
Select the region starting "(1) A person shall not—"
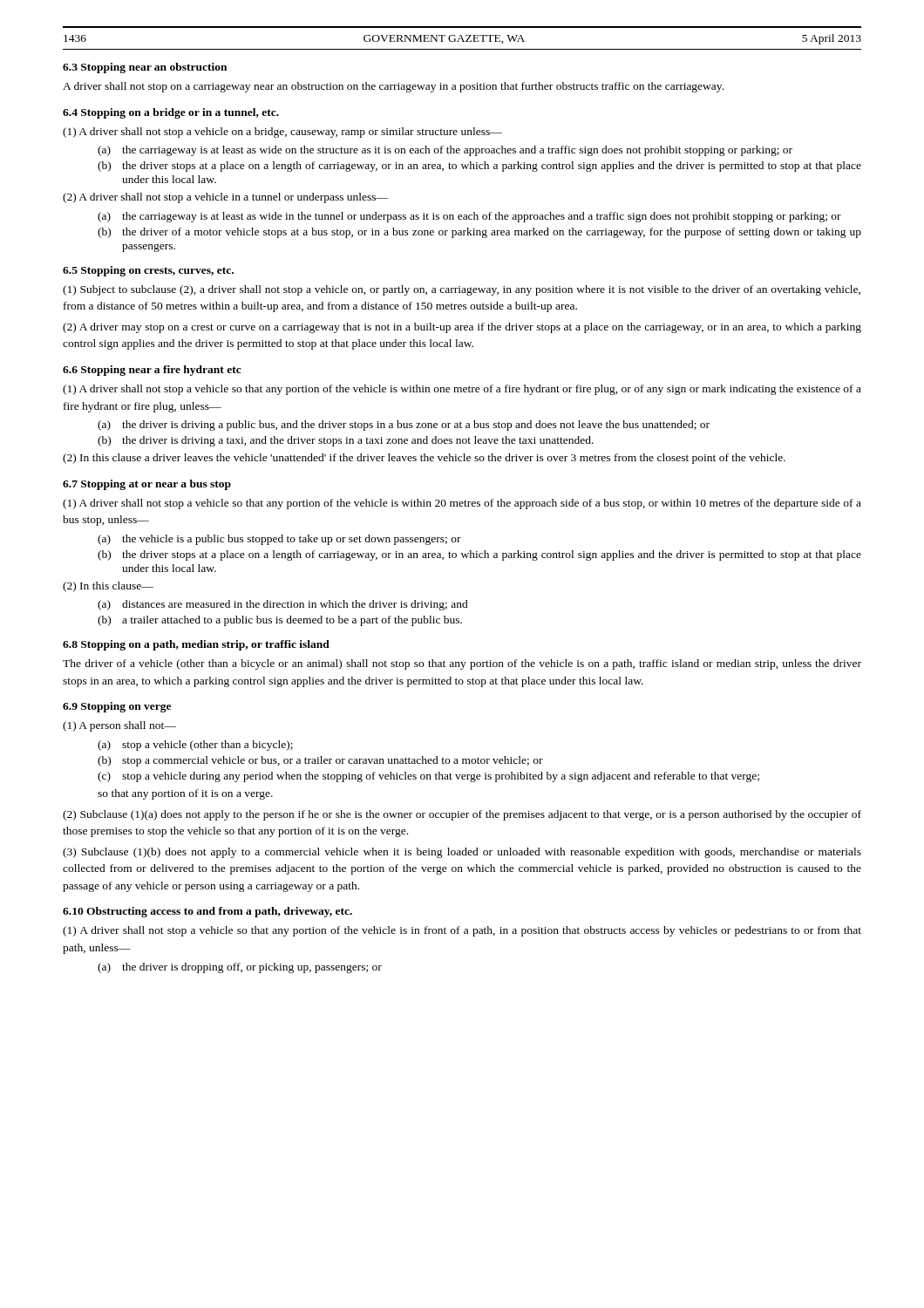[x=119, y=725]
